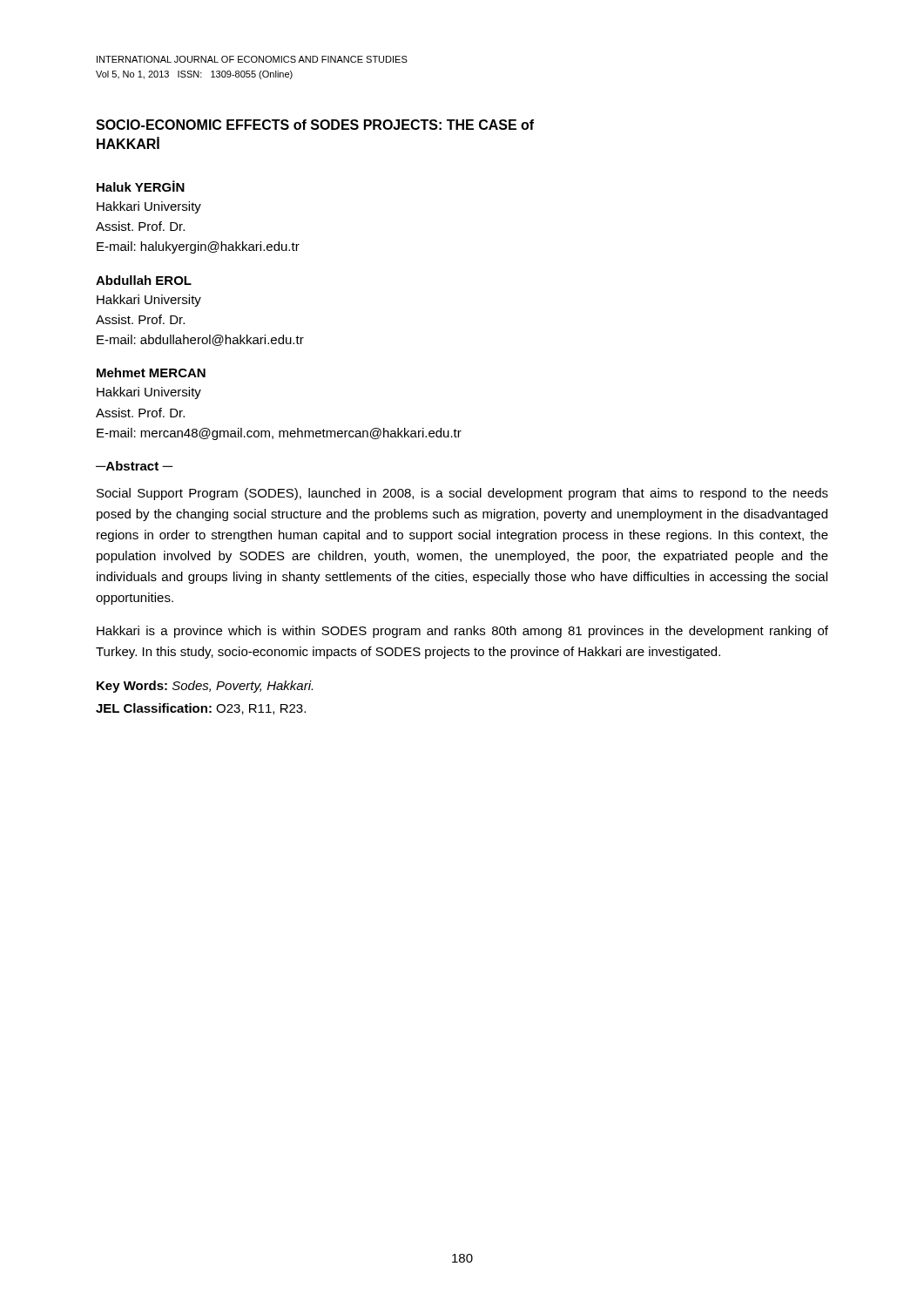This screenshot has width=924, height=1307.
Task: Locate the block of text that opens with "Social Support Program (SODES),"
Action: tap(462, 545)
